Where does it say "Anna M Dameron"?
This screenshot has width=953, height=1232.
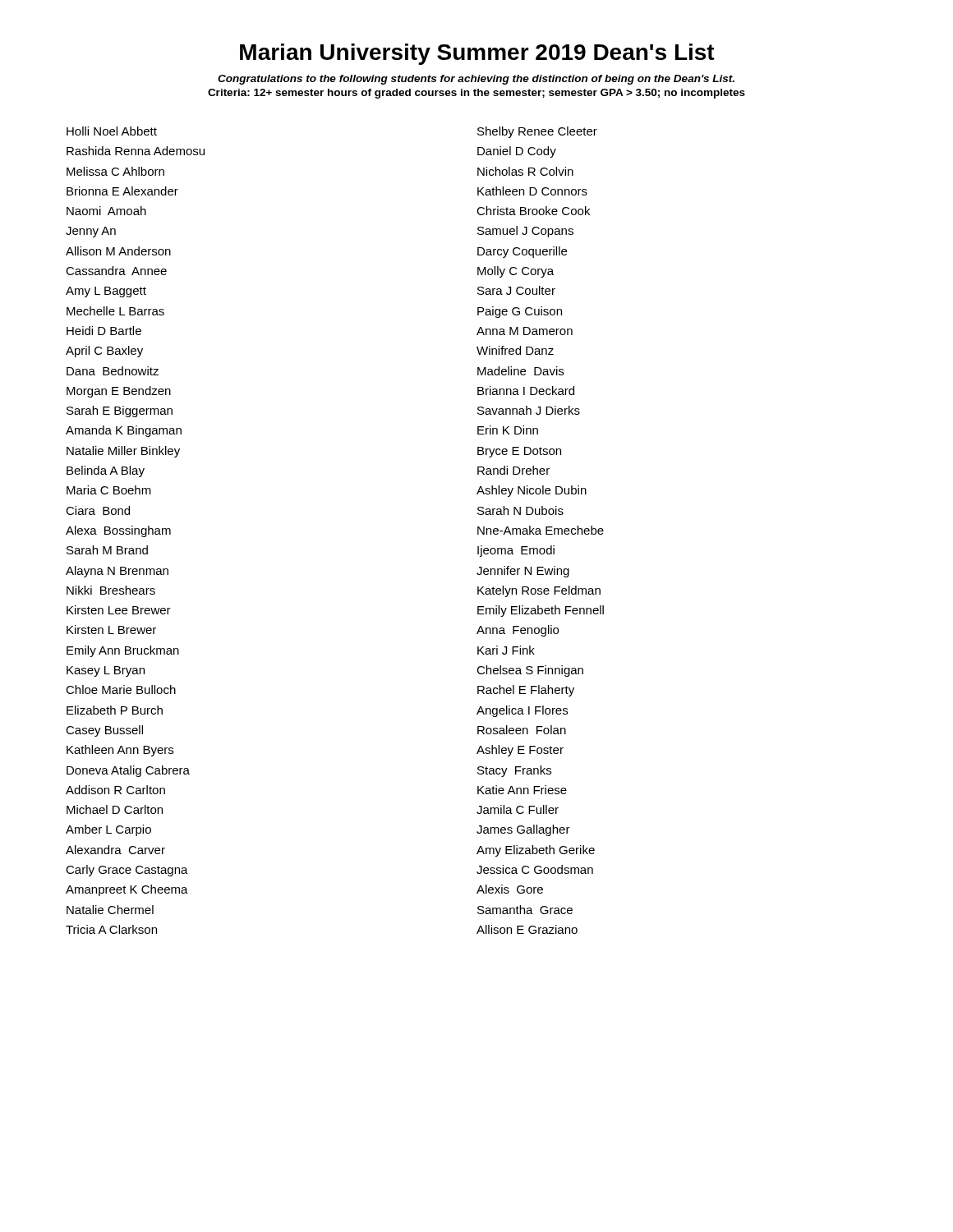[x=525, y=331]
